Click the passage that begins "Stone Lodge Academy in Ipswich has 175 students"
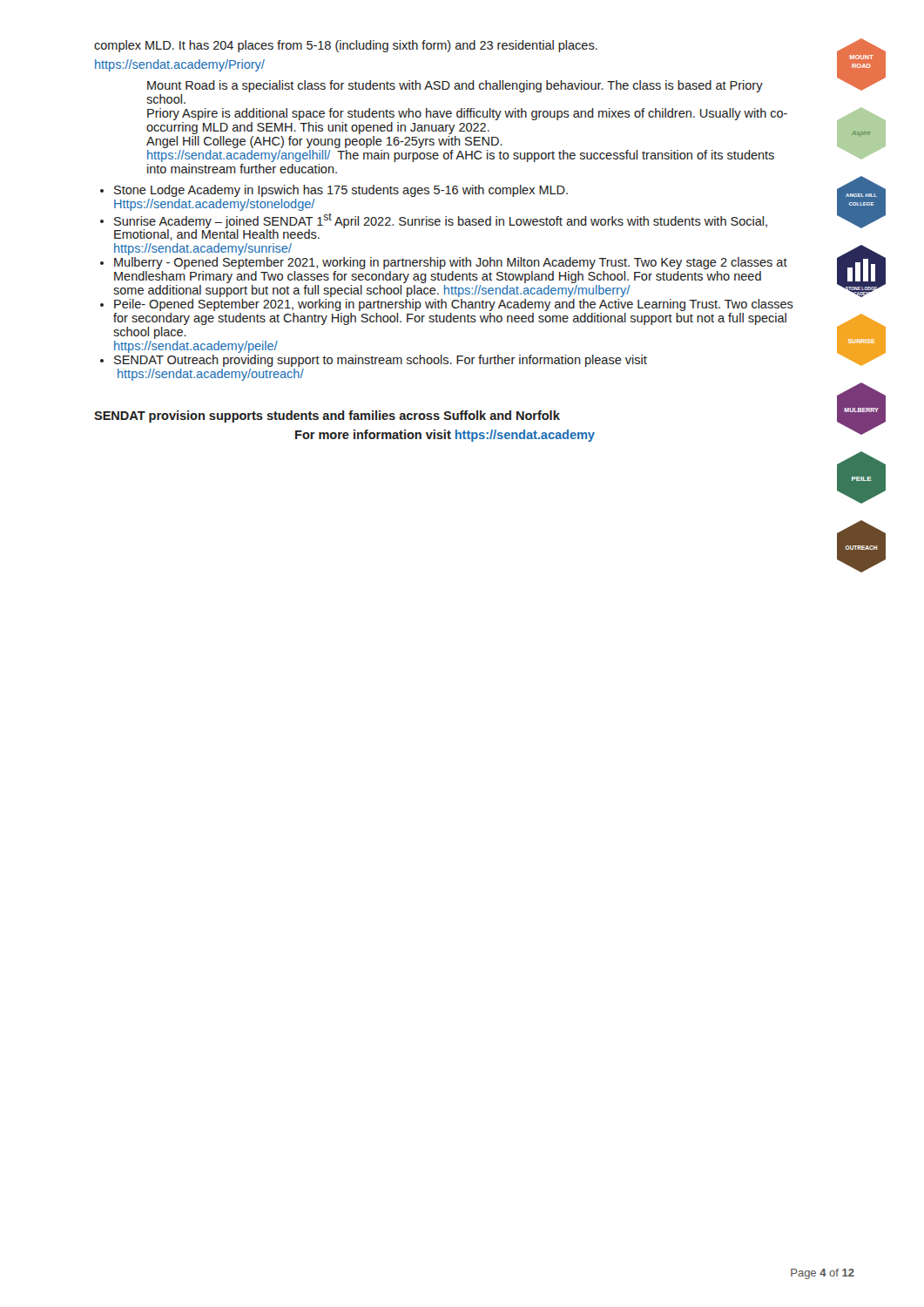Image resolution: width=924 pixels, height=1307 pixels. (x=454, y=197)
